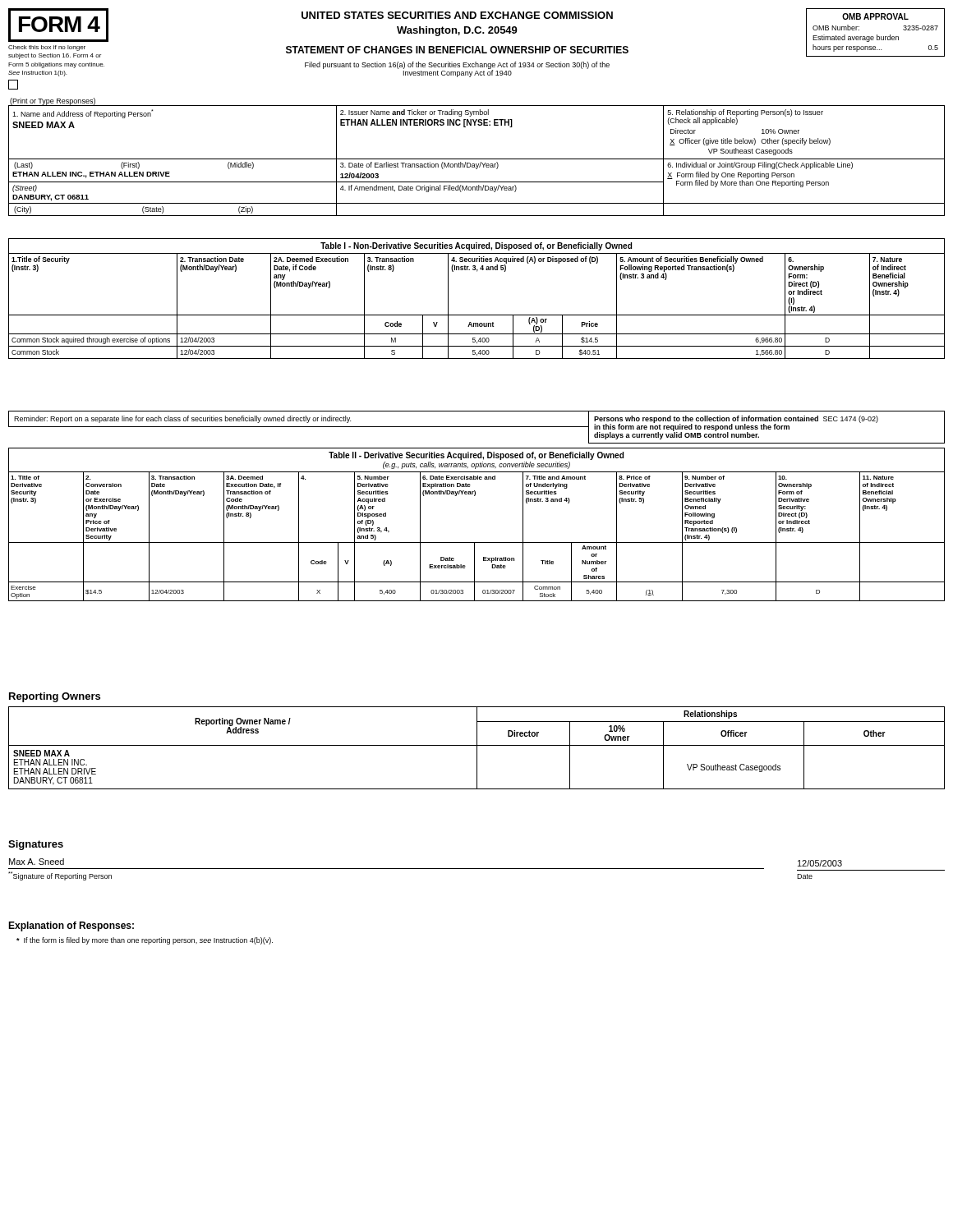Find the section header containing "Table I - Non-Derivative Securities"
The width and height of the screenshot is (953, 1232).
pyautogui.click(x=476, y=246)
